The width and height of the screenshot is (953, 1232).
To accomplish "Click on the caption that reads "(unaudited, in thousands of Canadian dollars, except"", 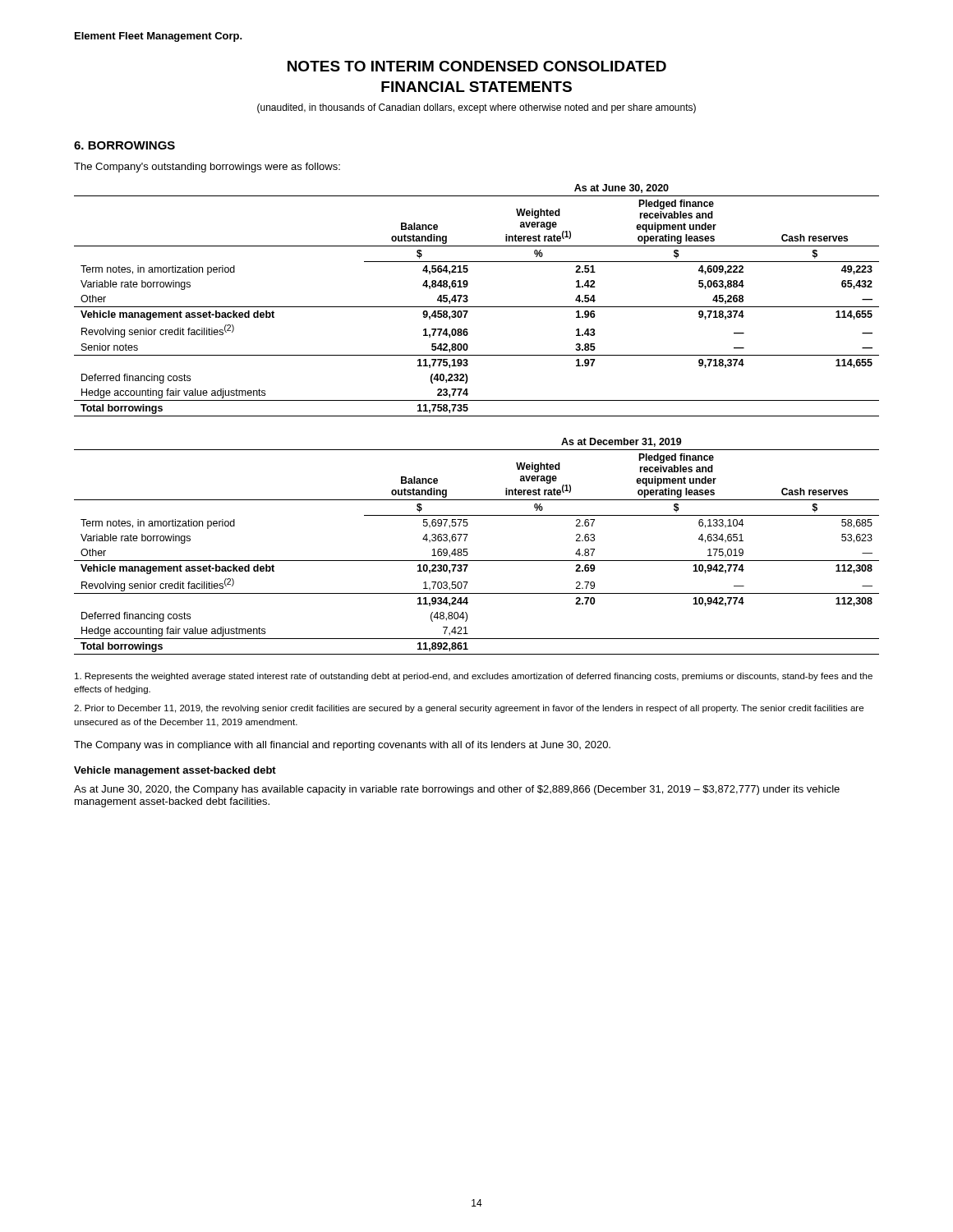I will [x=476, y=108].
